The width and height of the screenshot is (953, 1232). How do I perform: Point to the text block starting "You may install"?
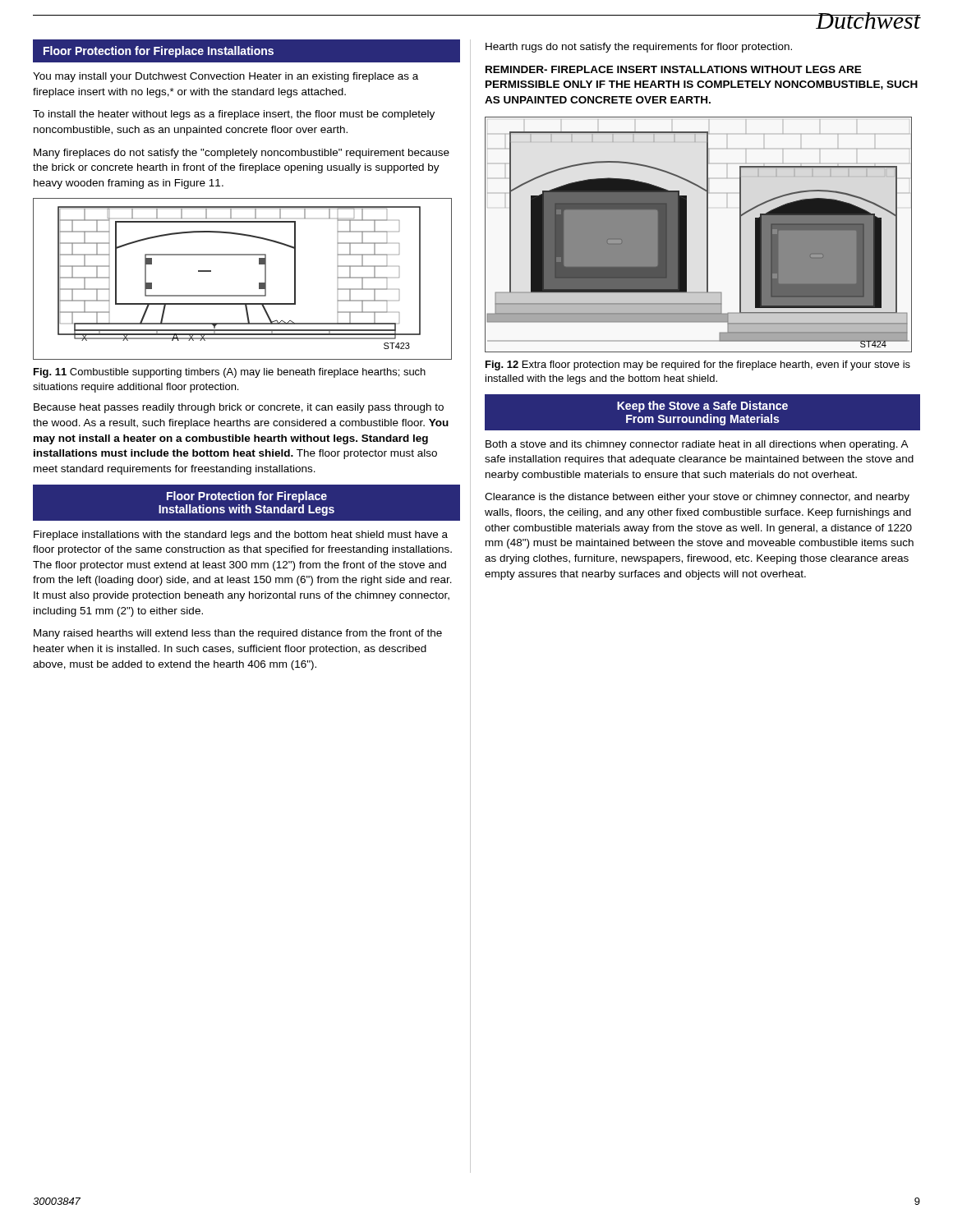coord(246,130)
